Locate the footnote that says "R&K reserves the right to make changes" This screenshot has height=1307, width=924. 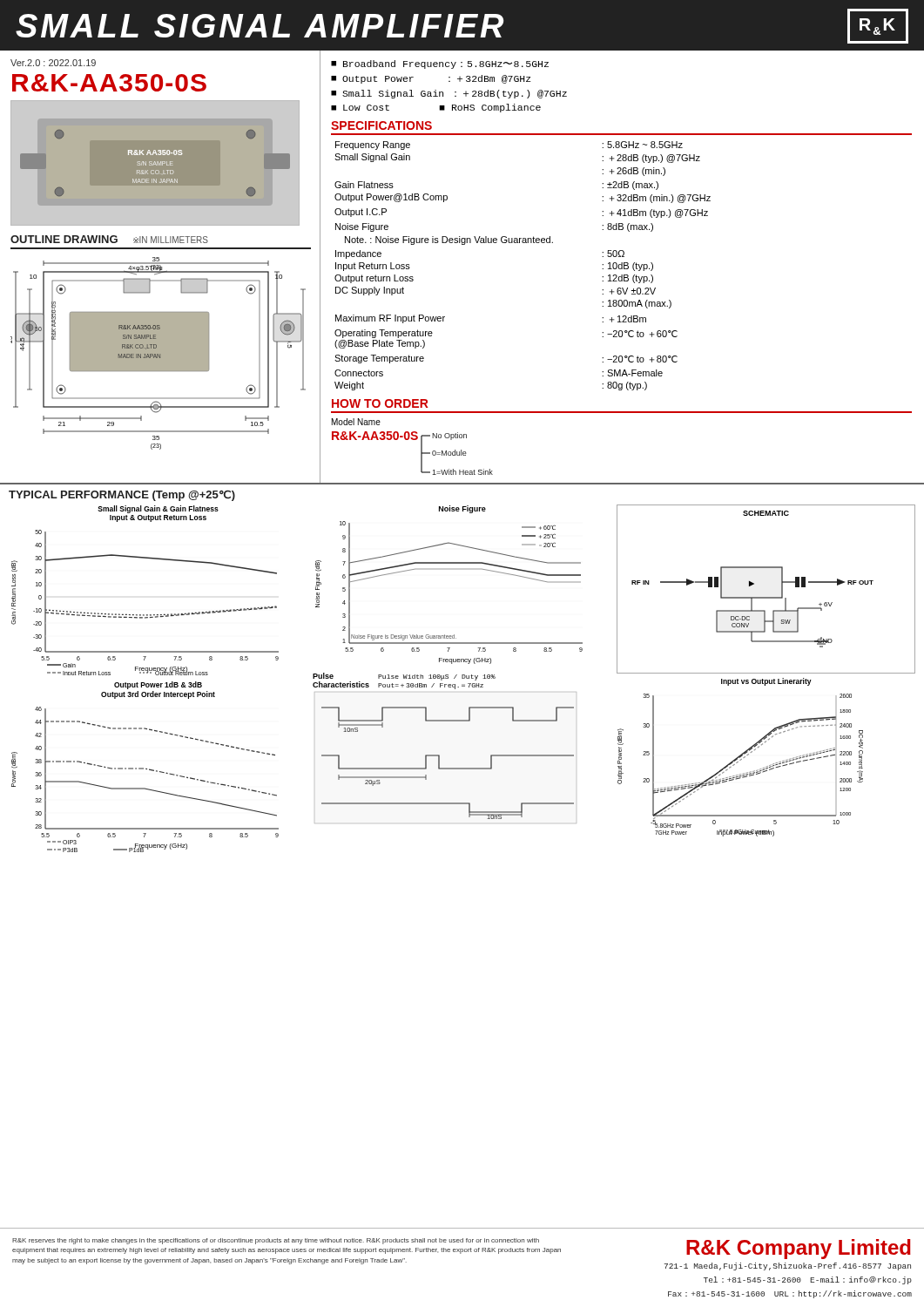[x=287, y=1250]
